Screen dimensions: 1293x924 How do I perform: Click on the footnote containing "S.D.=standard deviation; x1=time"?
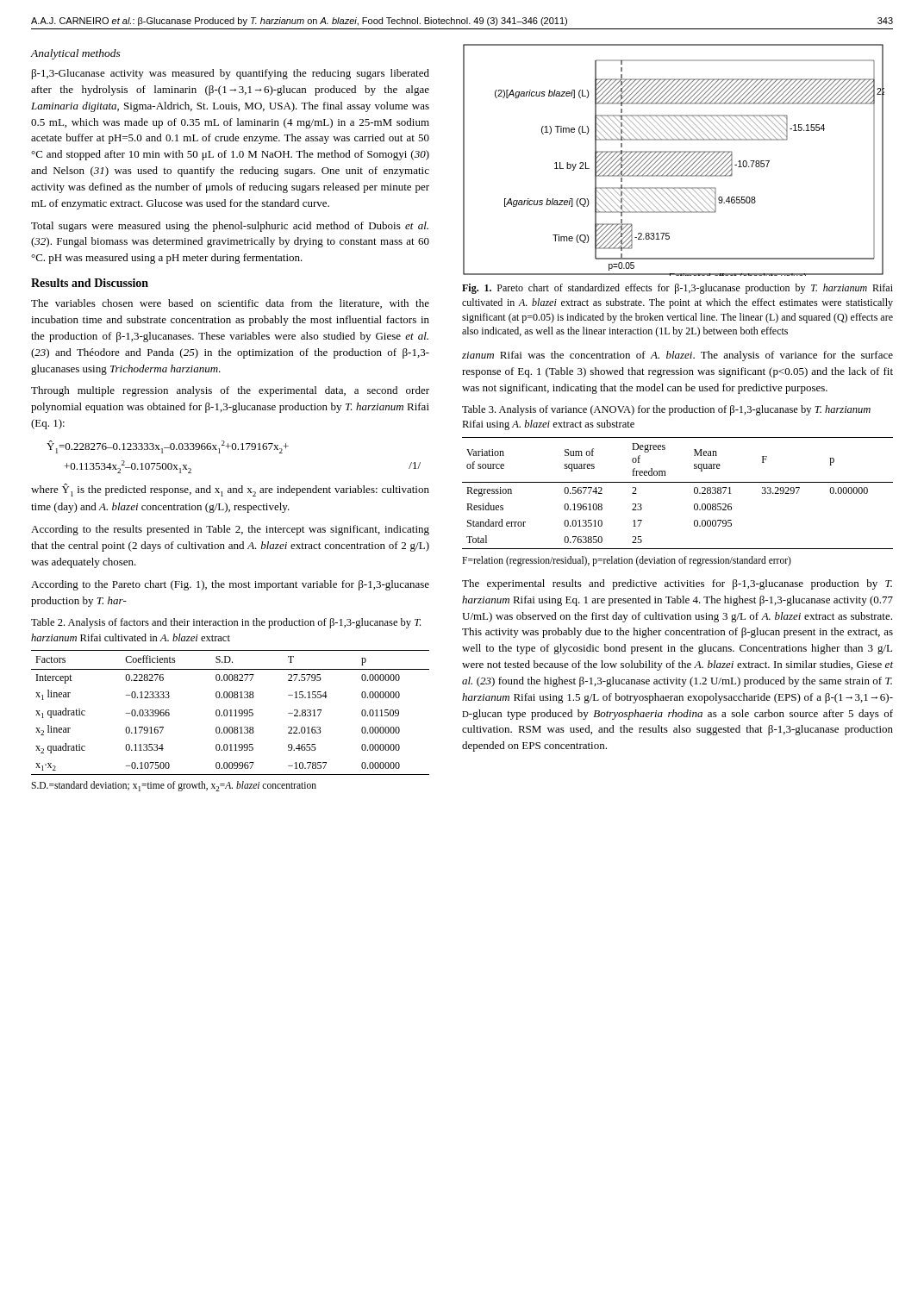[174, 787]
